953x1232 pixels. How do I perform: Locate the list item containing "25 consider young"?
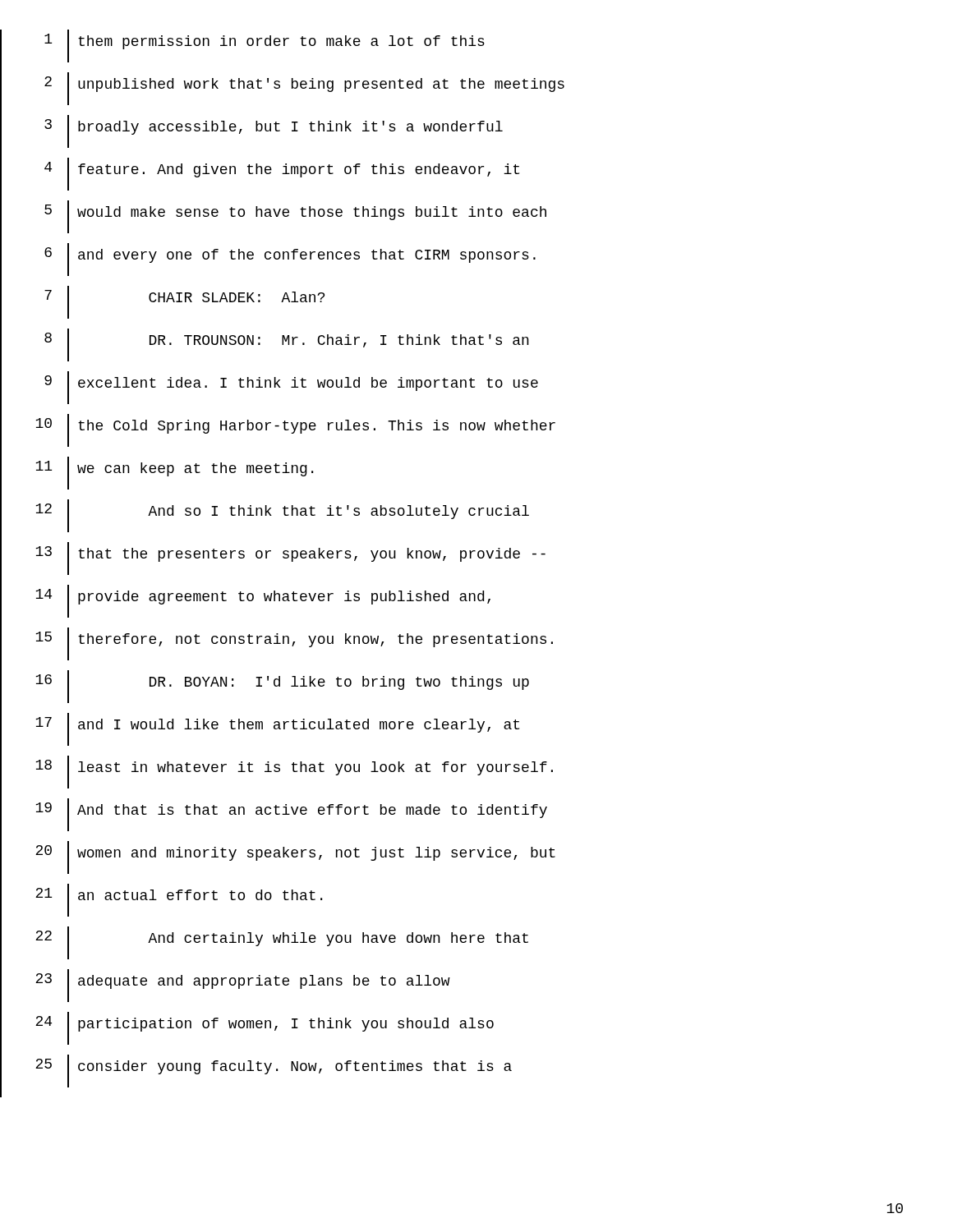tap(453, 1071)
